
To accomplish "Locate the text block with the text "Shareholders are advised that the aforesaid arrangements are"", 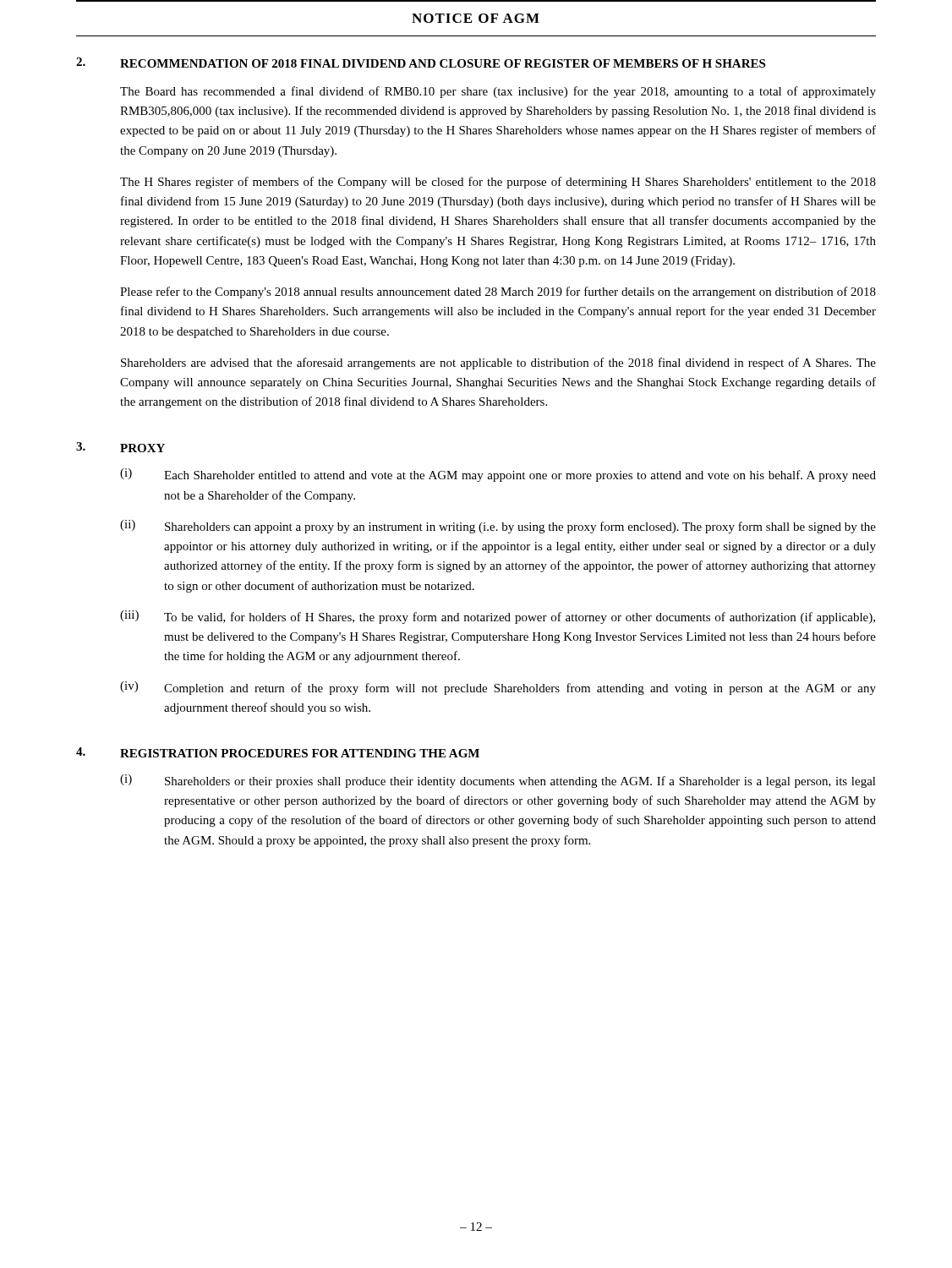I will (x=498, y=382).
